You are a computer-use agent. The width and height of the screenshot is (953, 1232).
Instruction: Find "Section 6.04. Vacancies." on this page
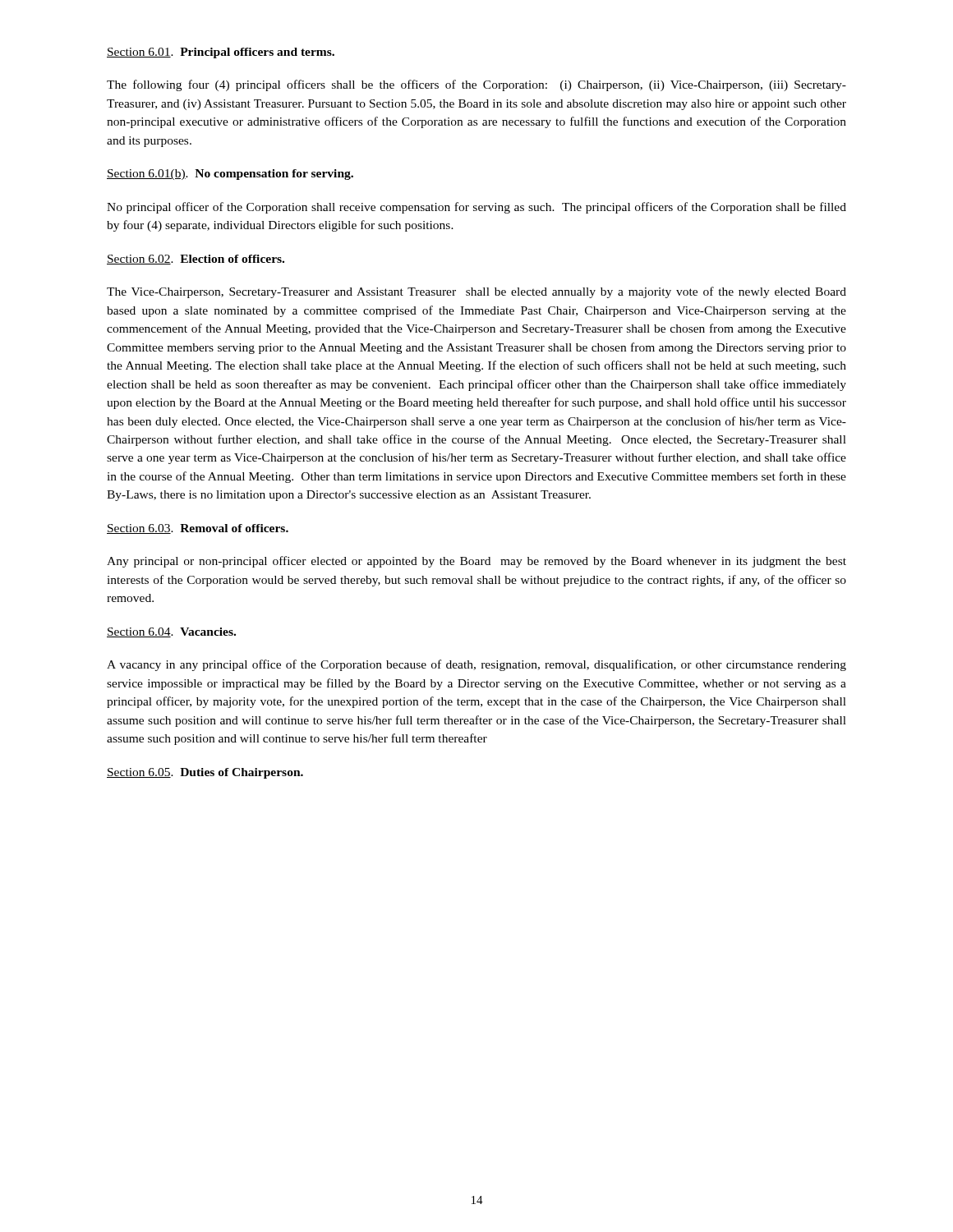pos(172,631)
